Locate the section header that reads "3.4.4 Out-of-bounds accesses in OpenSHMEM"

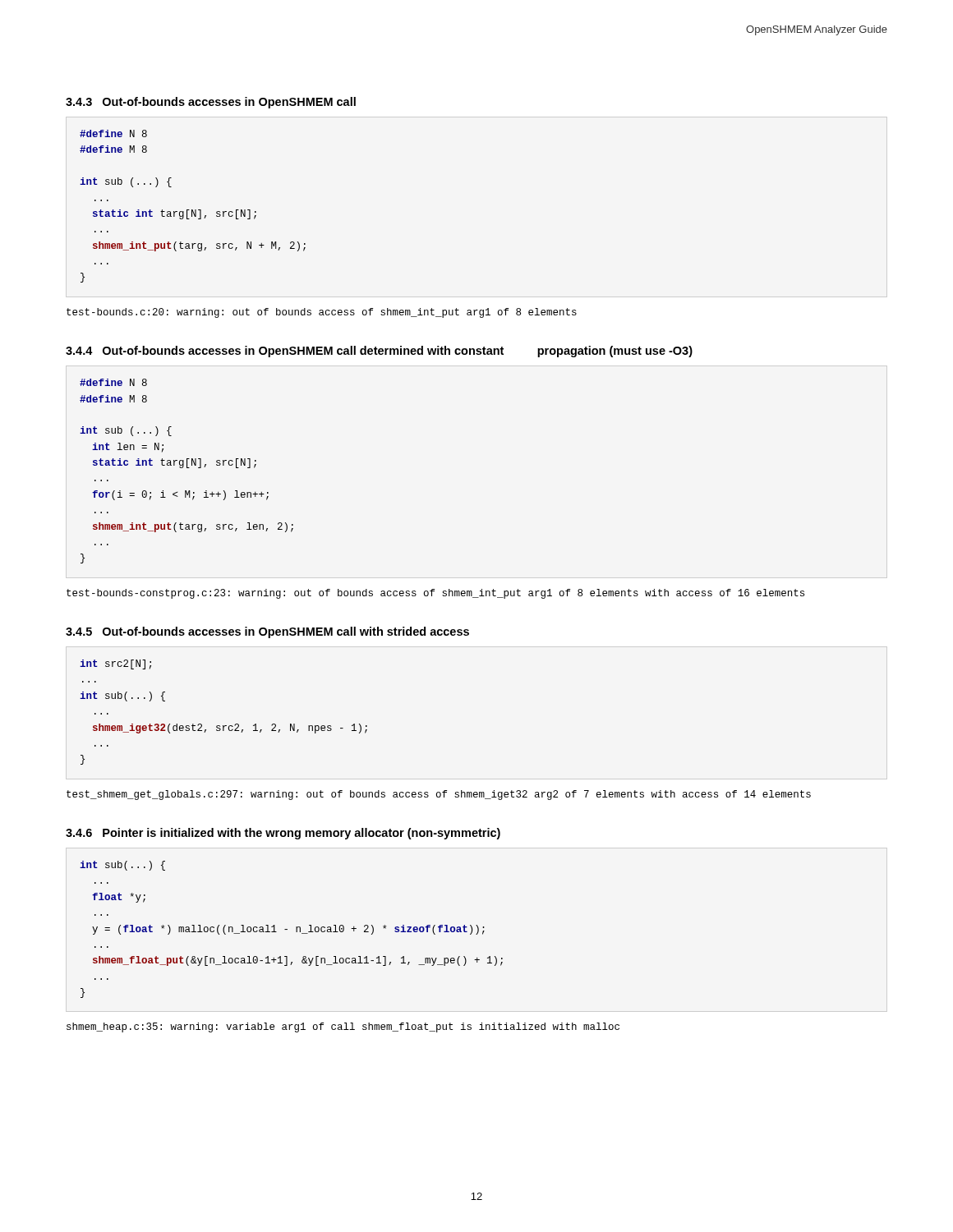[379, 351]
